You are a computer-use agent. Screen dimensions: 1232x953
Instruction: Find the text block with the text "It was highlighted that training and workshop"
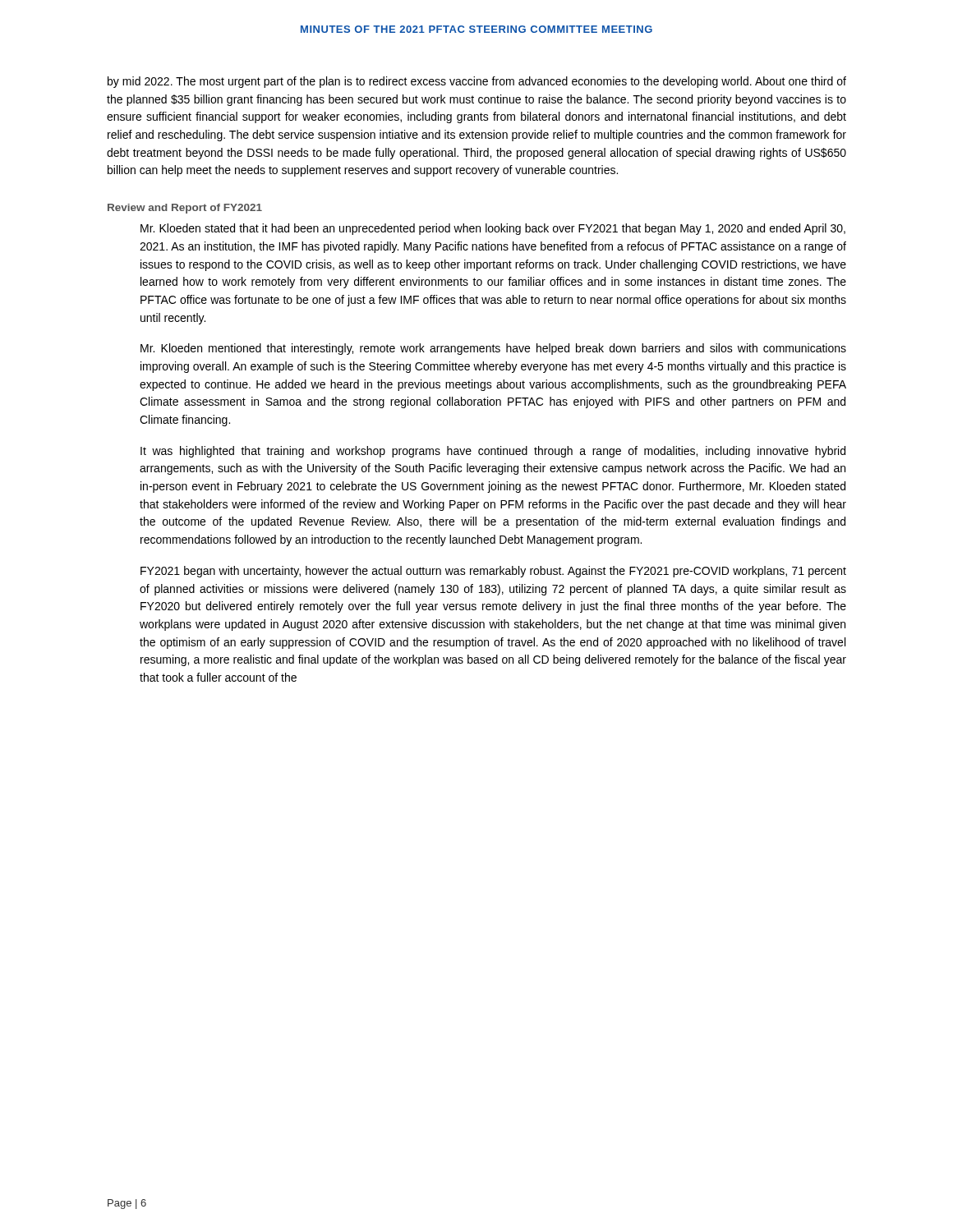pyautogui.click(x=493, y=495)
